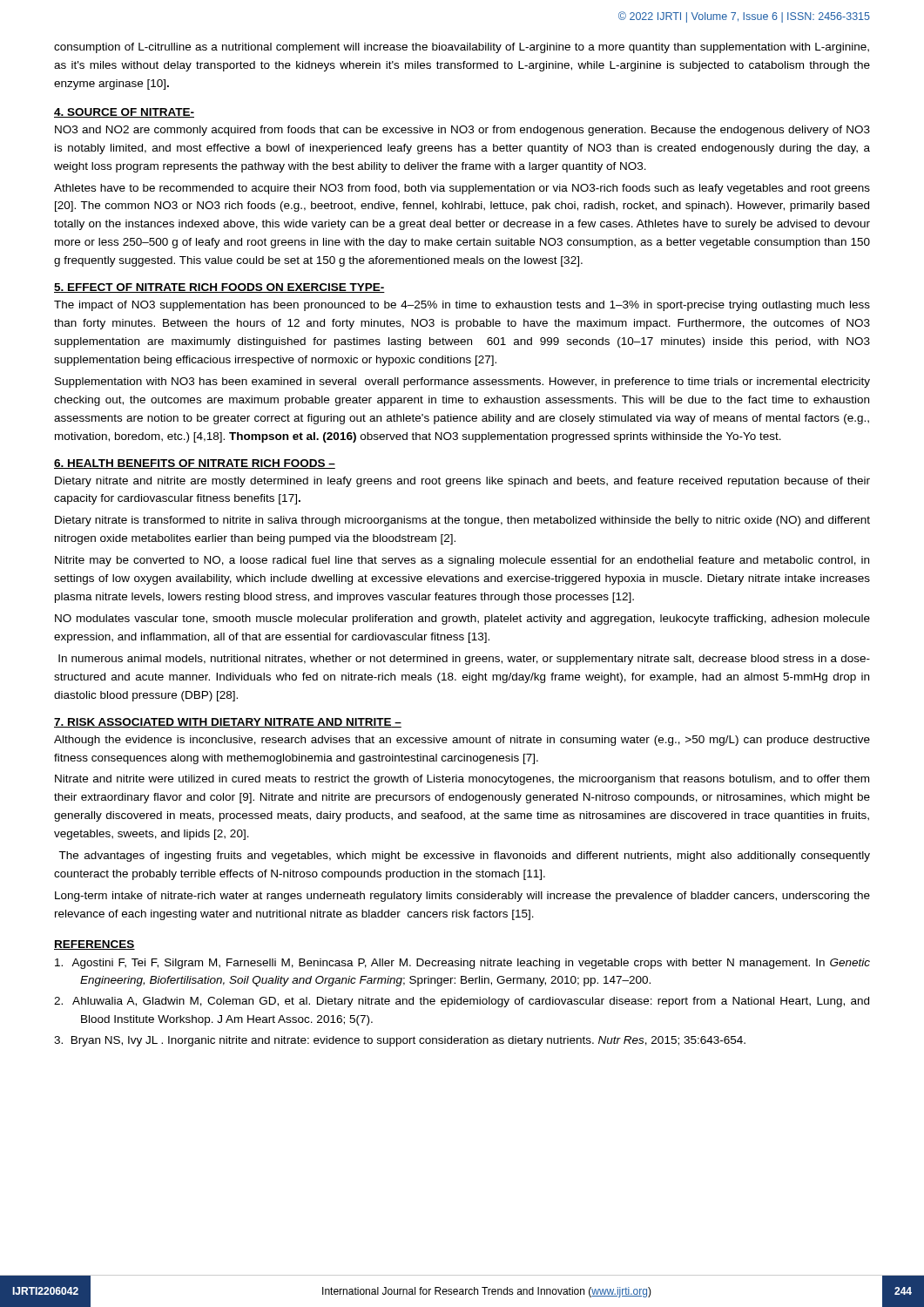Click on the text starting "NO3 and NO2 are"
This screenshot has width=924, height=1307.
pos(462,147)
